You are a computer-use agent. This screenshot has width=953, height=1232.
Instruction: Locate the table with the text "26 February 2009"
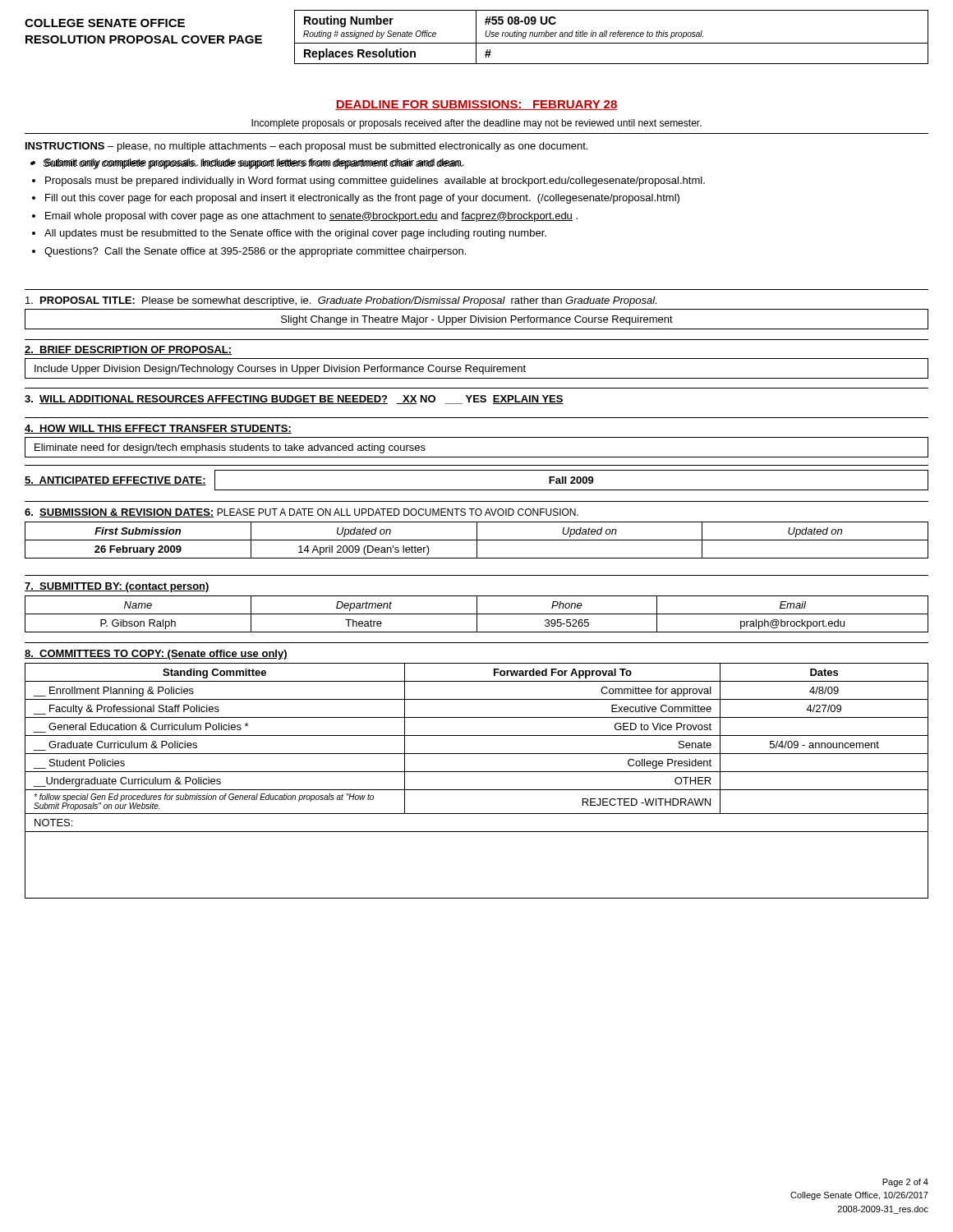pyautogui.click(x=476, y=540)
